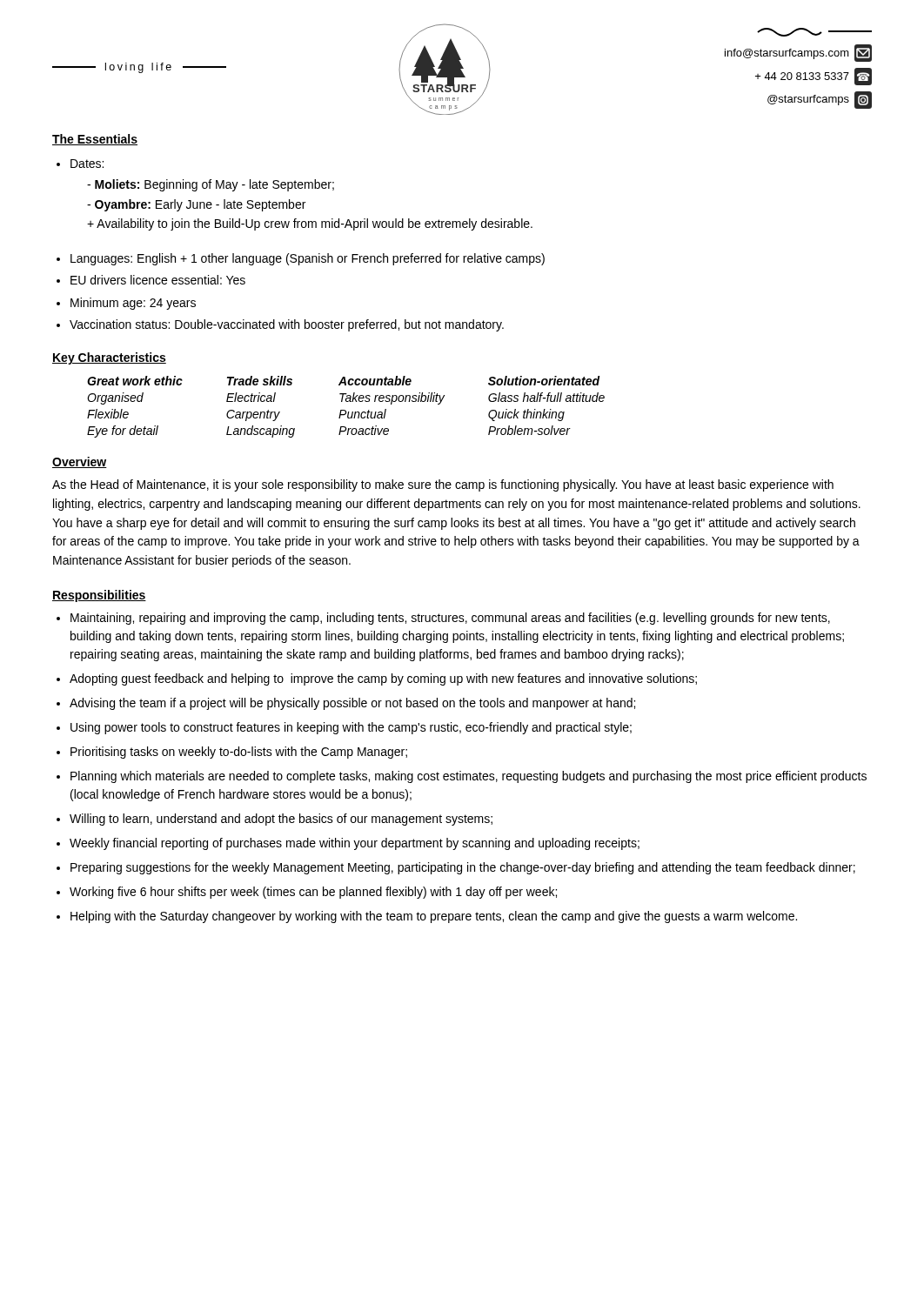924x1305 pixels.
Task: Select the list item with the text "Prioritising tasks on weekly to-do-lists with the"
Action: 239,751
